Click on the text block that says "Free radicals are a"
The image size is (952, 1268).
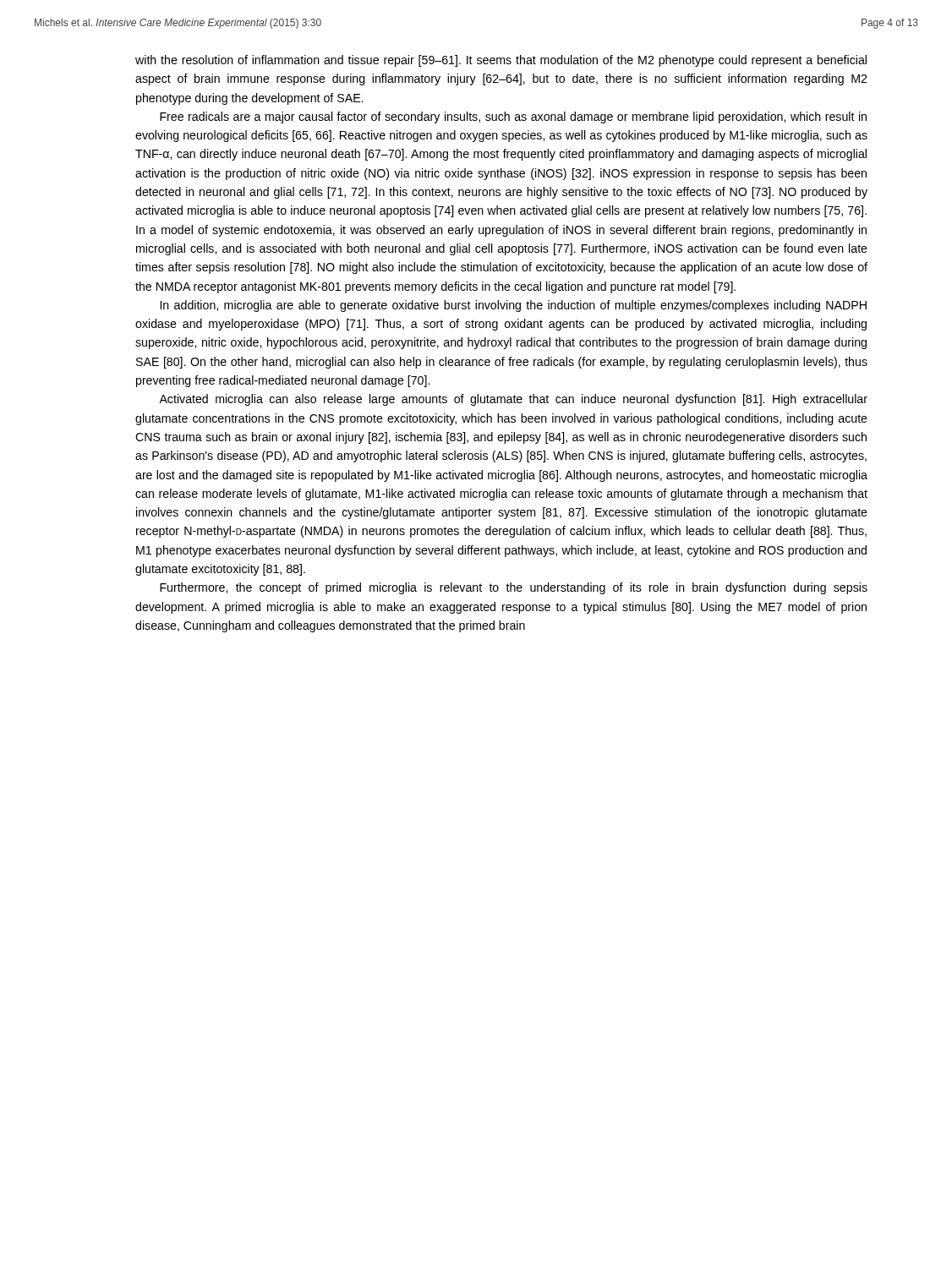click(501, 201)
